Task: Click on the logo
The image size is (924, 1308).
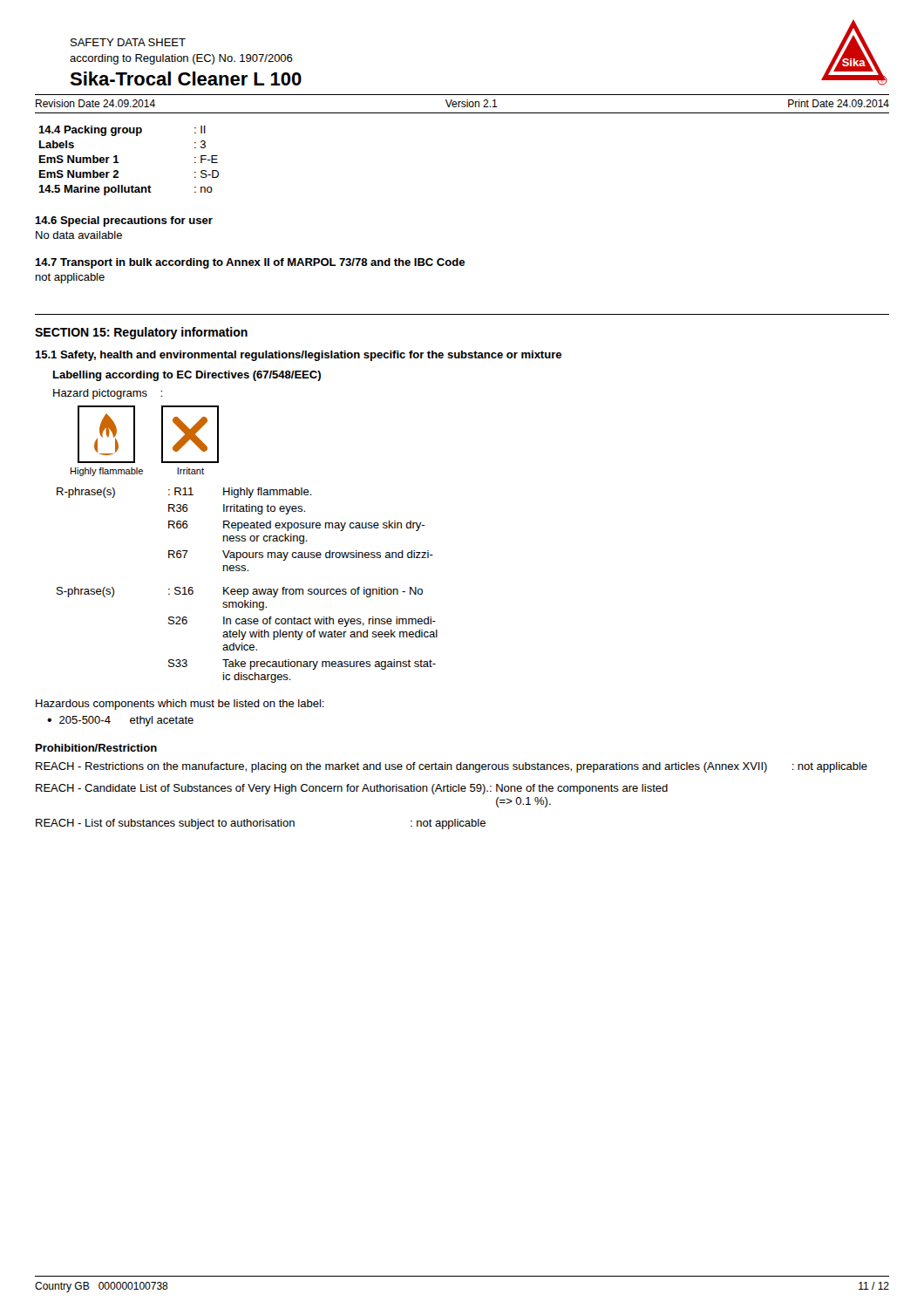Action: click(x=853, y=51)
